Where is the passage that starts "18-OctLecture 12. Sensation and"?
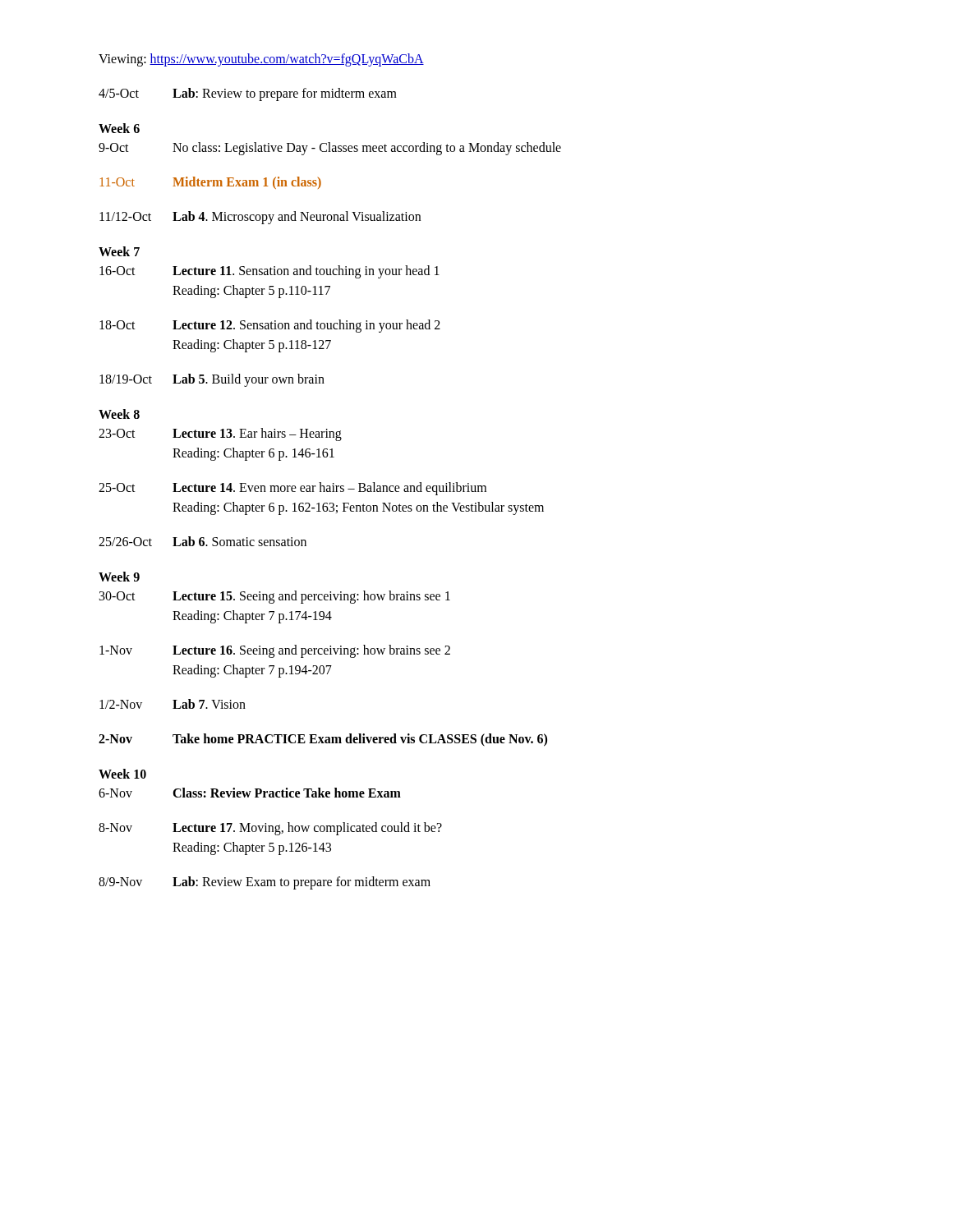Viewport: 953px width, 1232px height. [x=270, y=335]
